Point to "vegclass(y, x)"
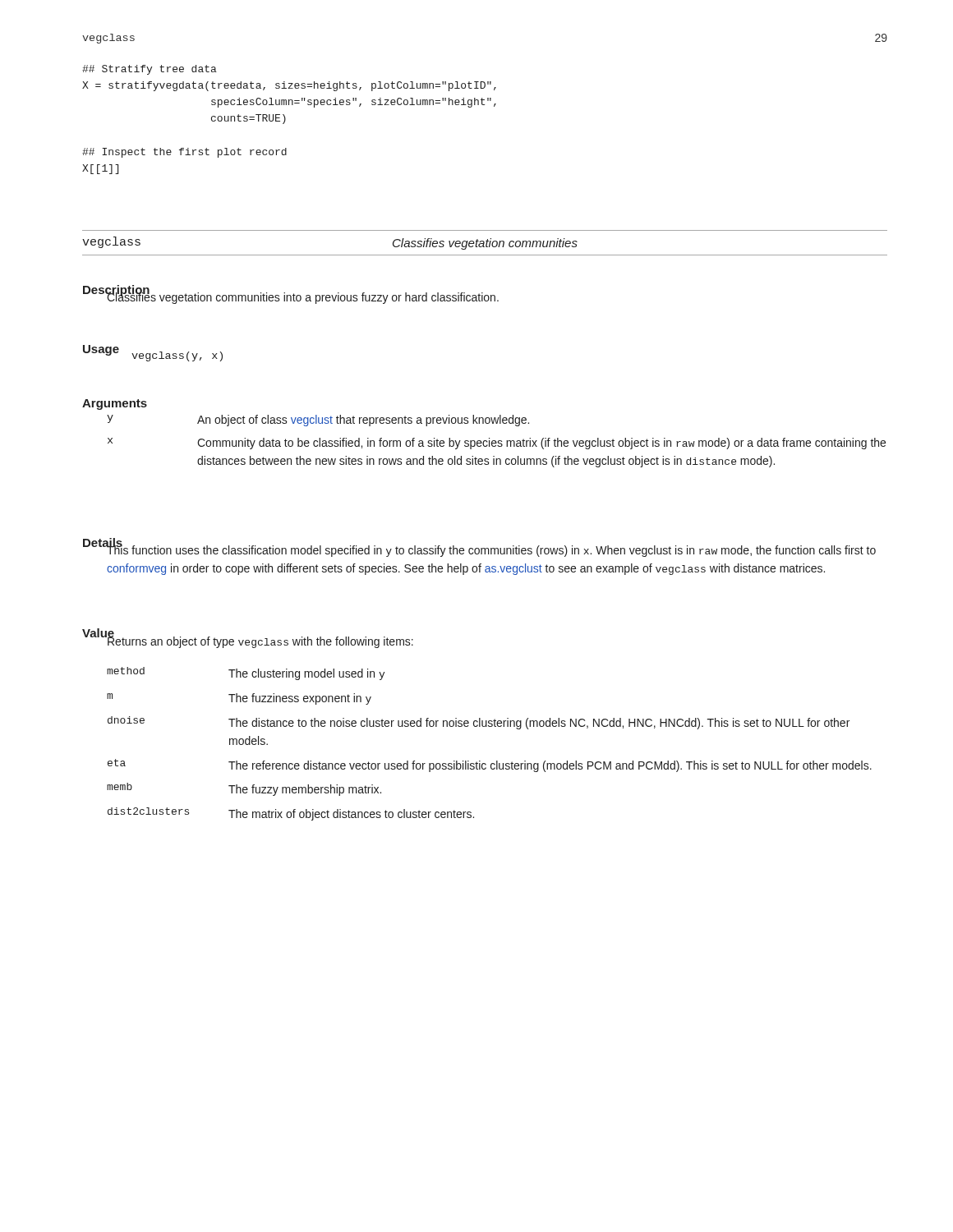This screenshot has height=1232, width=953. (178, 356)
